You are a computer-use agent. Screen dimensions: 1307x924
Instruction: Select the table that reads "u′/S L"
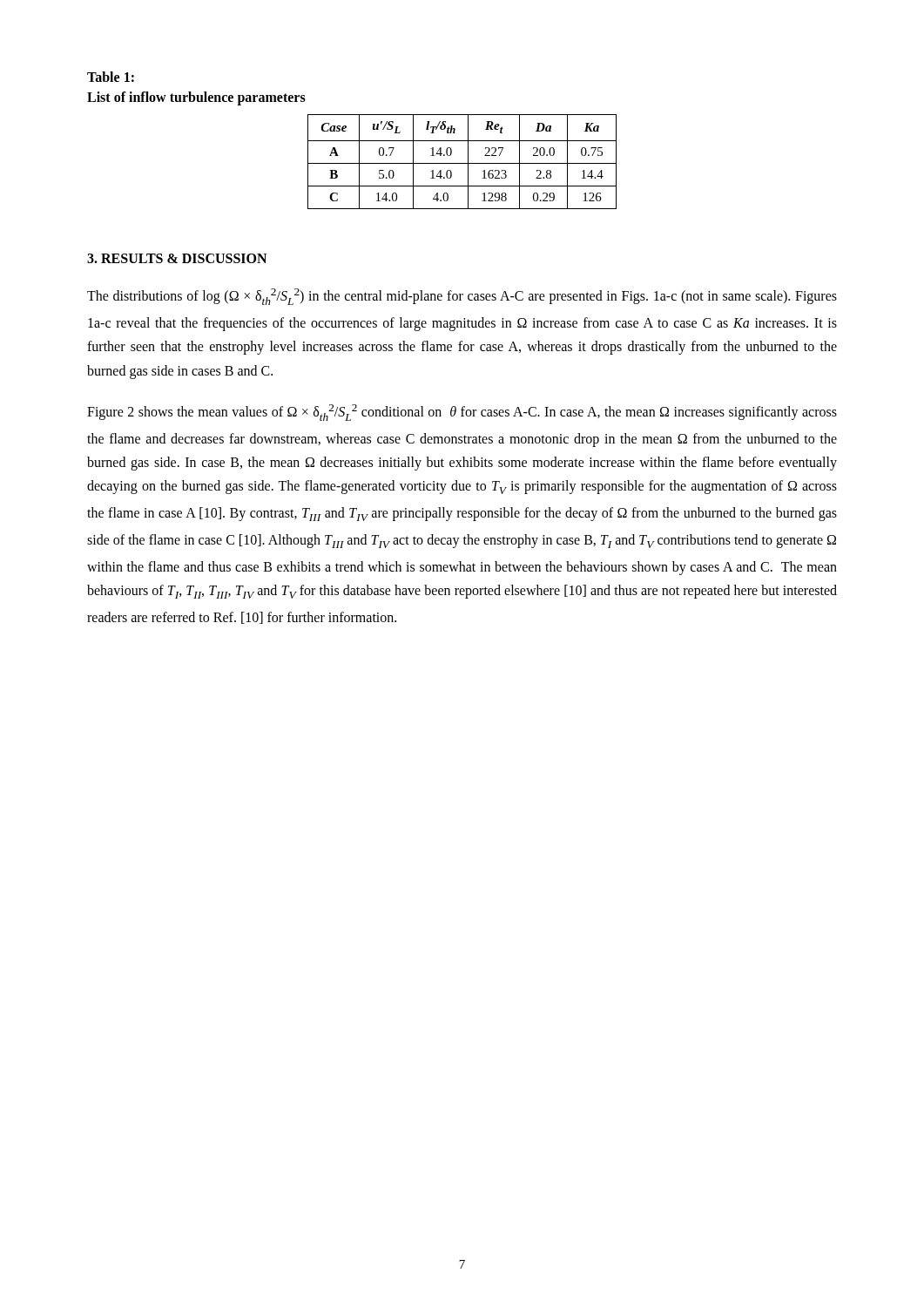coord(462,162)
